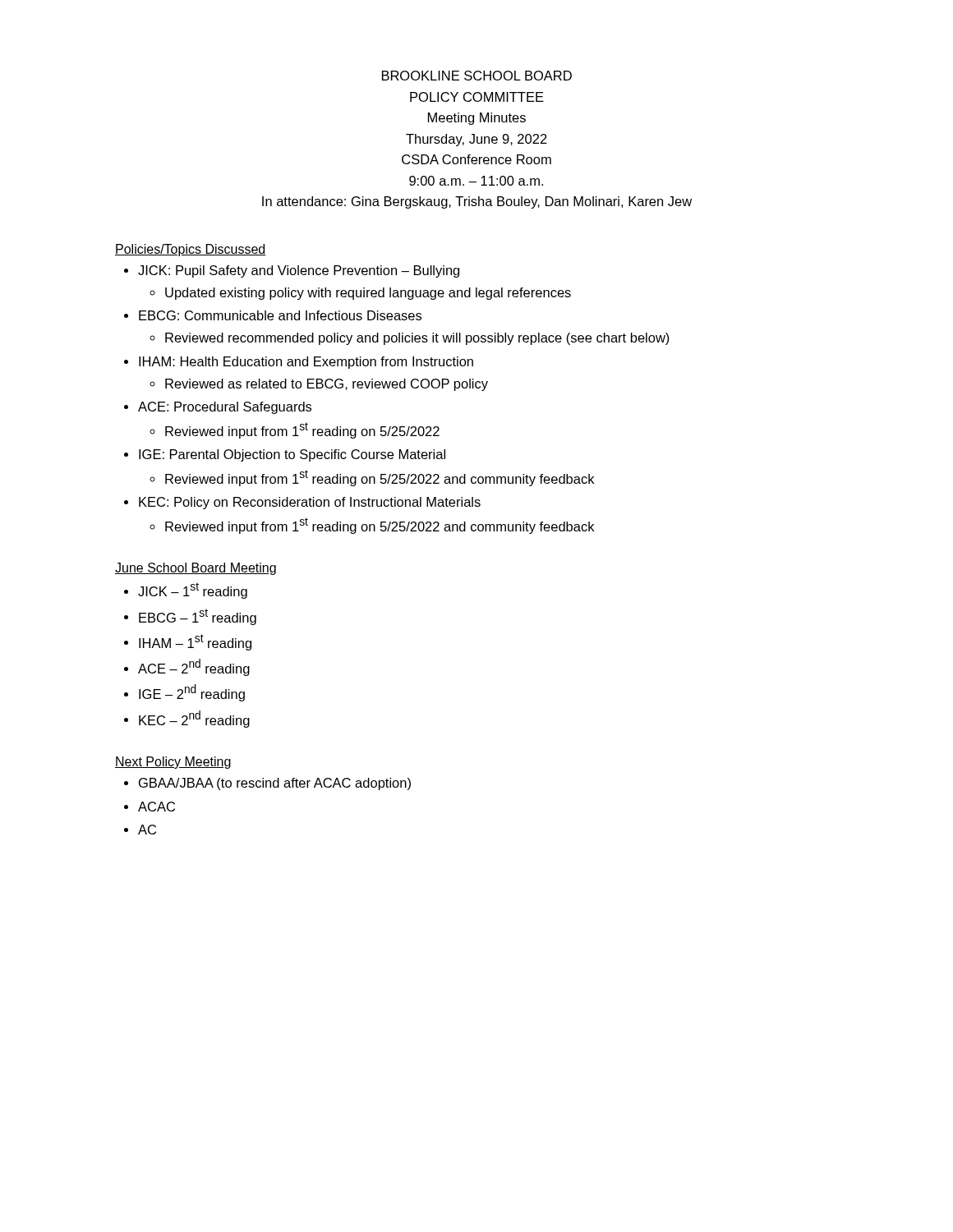Navigate to the element starting "IHAM: Health Education and Exemption"
The image size is (953, 1232).
click(x=488, y=374)
